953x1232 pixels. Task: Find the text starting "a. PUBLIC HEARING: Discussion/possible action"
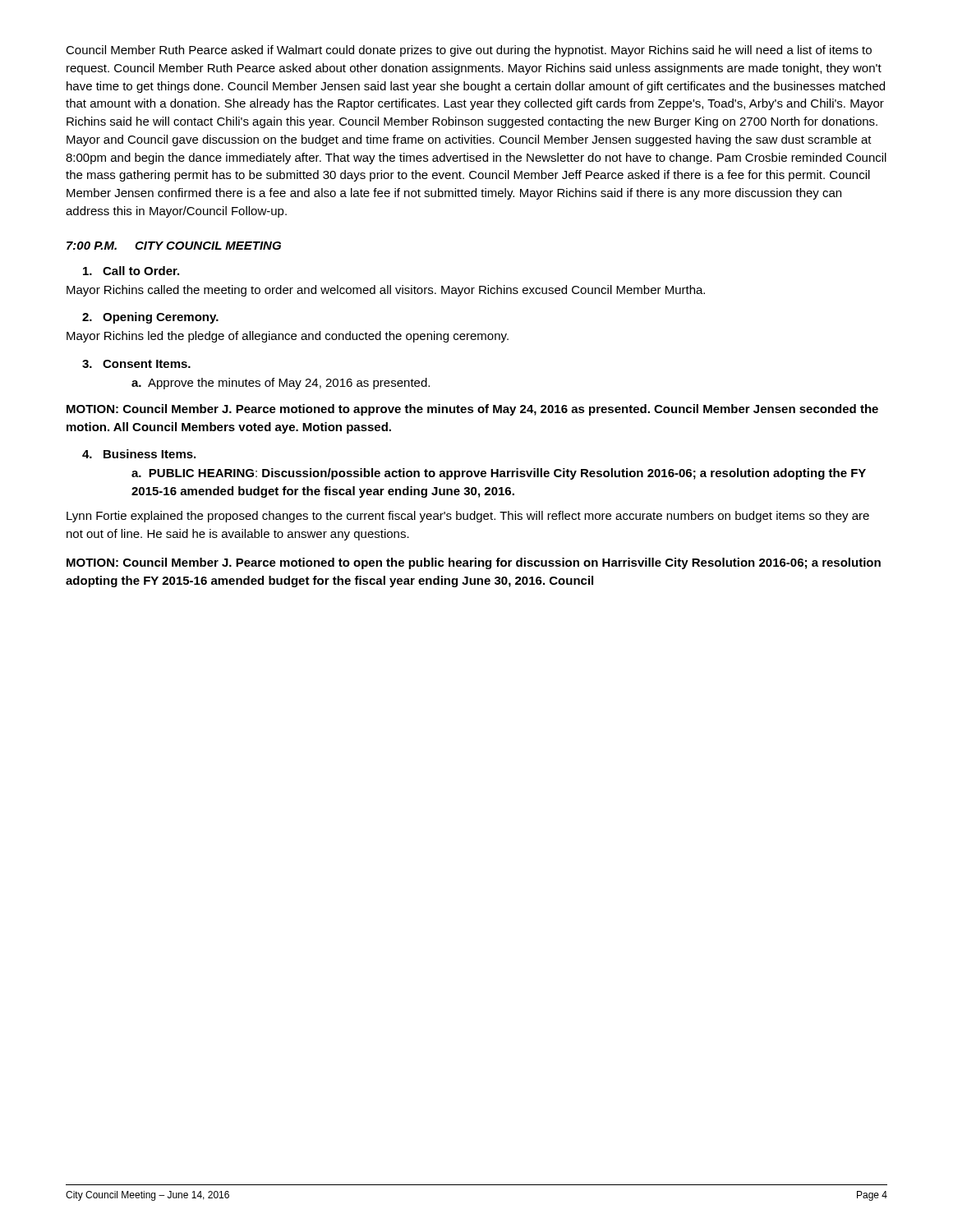click(499, 482)
